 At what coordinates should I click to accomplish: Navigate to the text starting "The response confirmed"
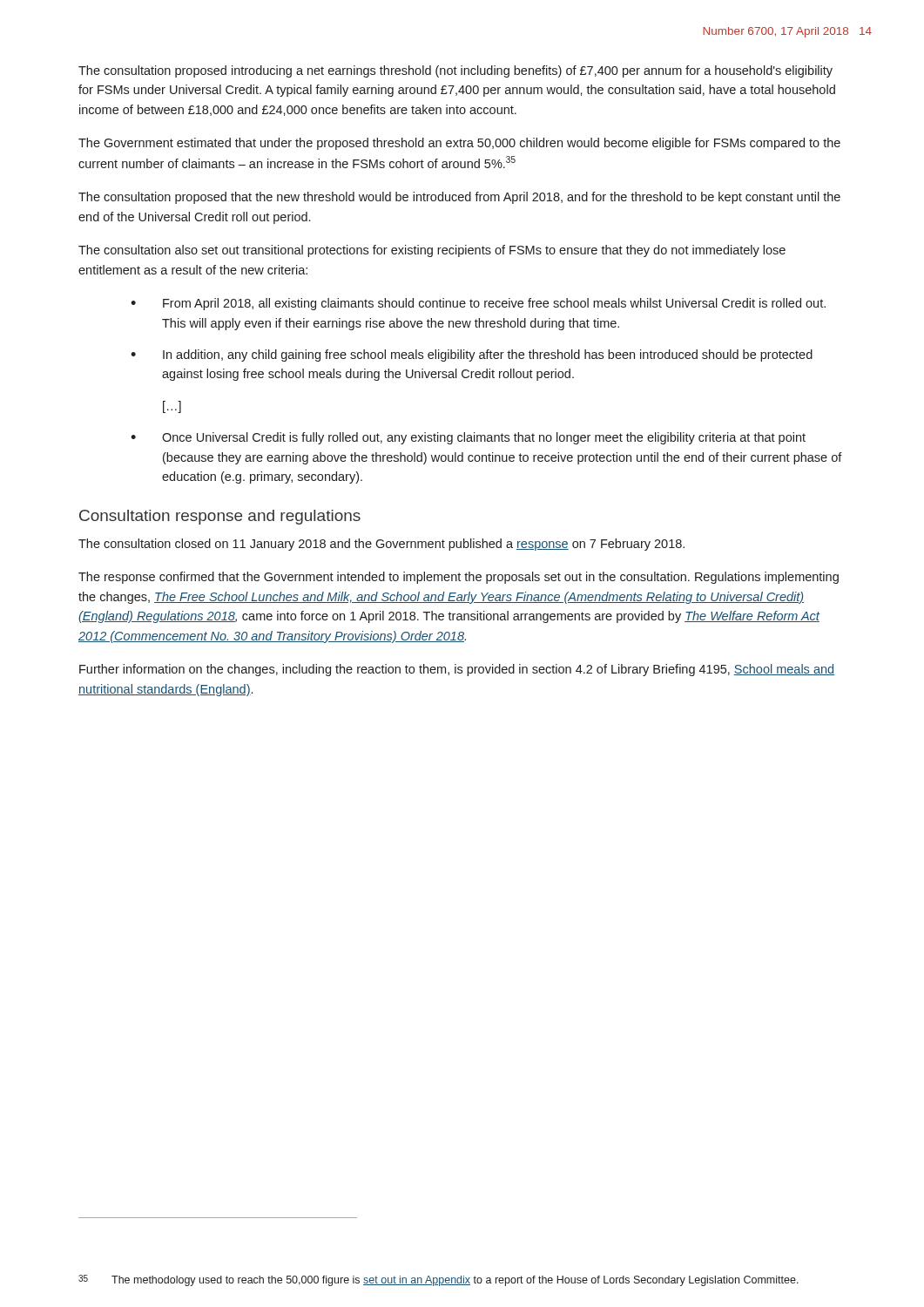459,606
